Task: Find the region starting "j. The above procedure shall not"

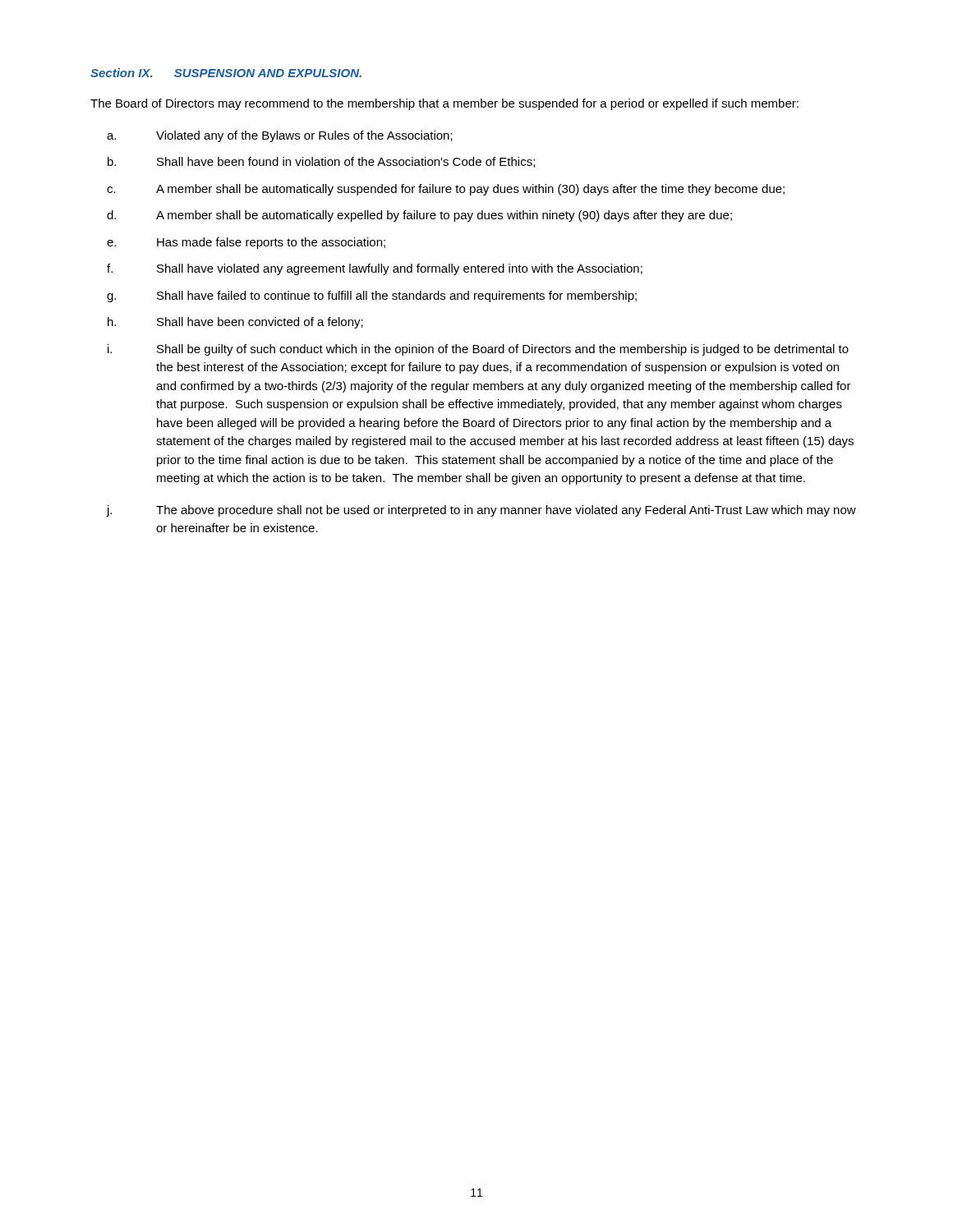Action: 481,518
